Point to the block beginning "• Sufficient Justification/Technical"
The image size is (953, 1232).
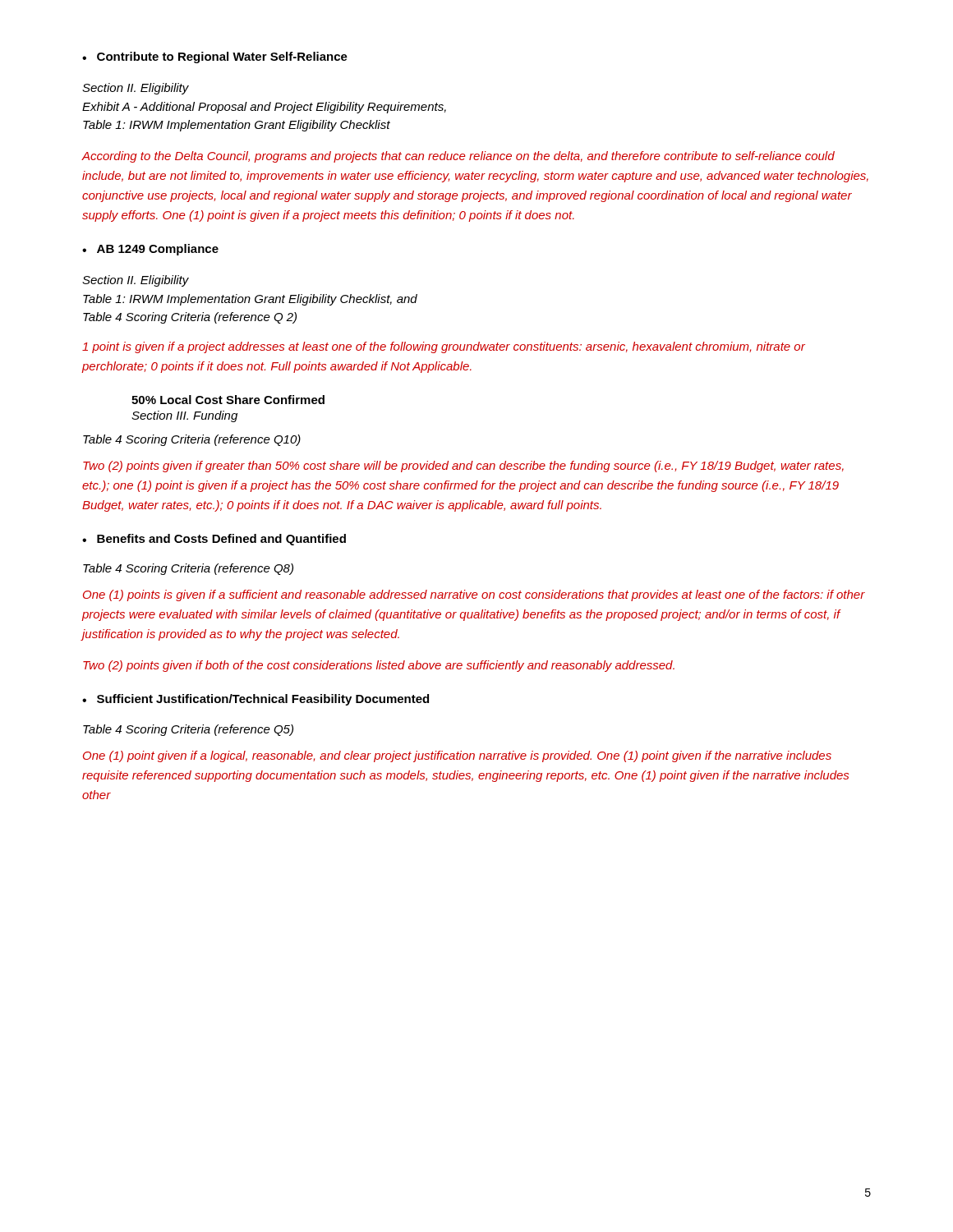click(x=256, y=701)
